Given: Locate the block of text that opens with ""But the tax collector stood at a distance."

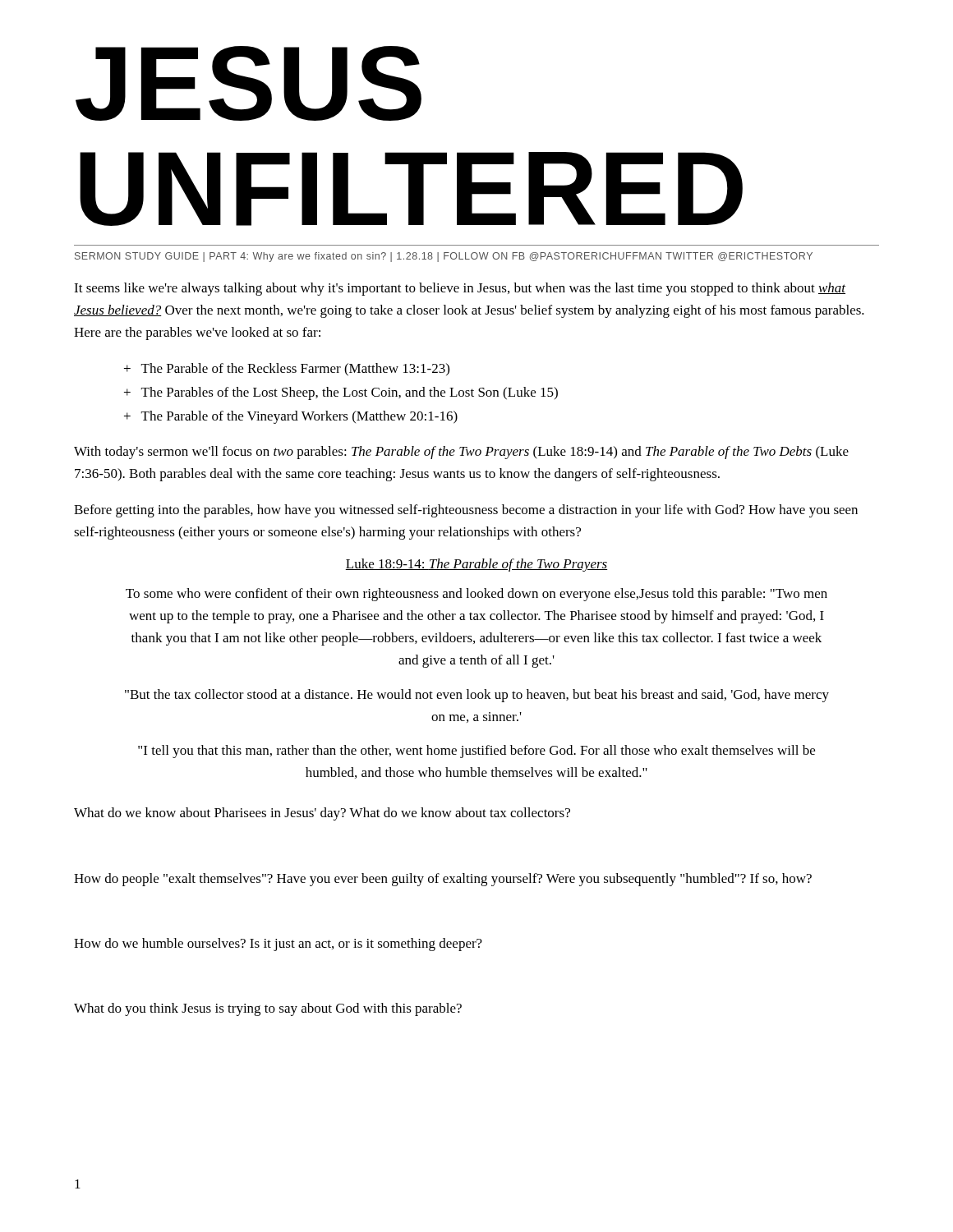Looking at the screenshot, I should (476, 705).
